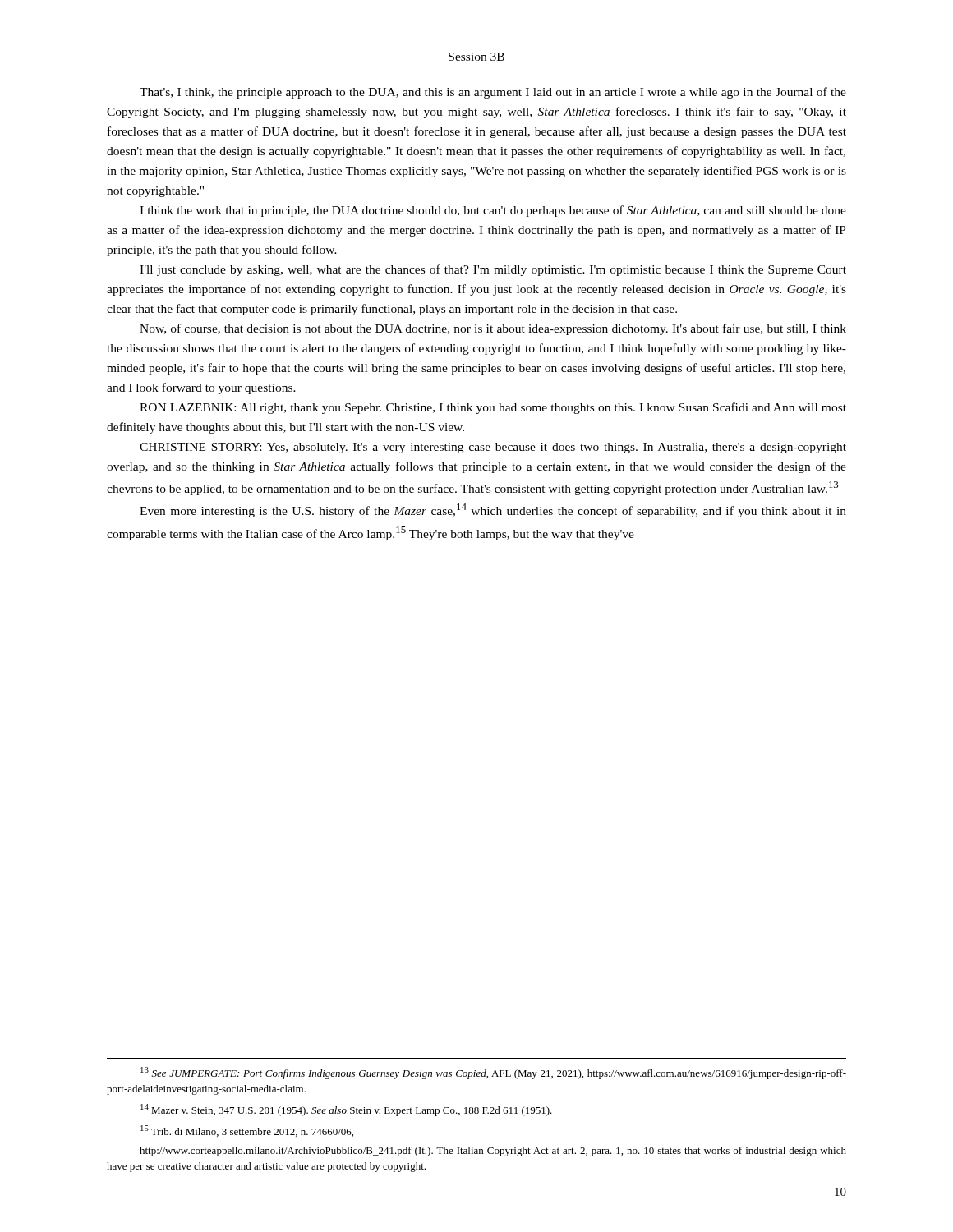Find the block on this page that starts "15 Trib. di Milano, 3 settembre"
This screenshot has height=1232, width=953.
(476, 1148)
